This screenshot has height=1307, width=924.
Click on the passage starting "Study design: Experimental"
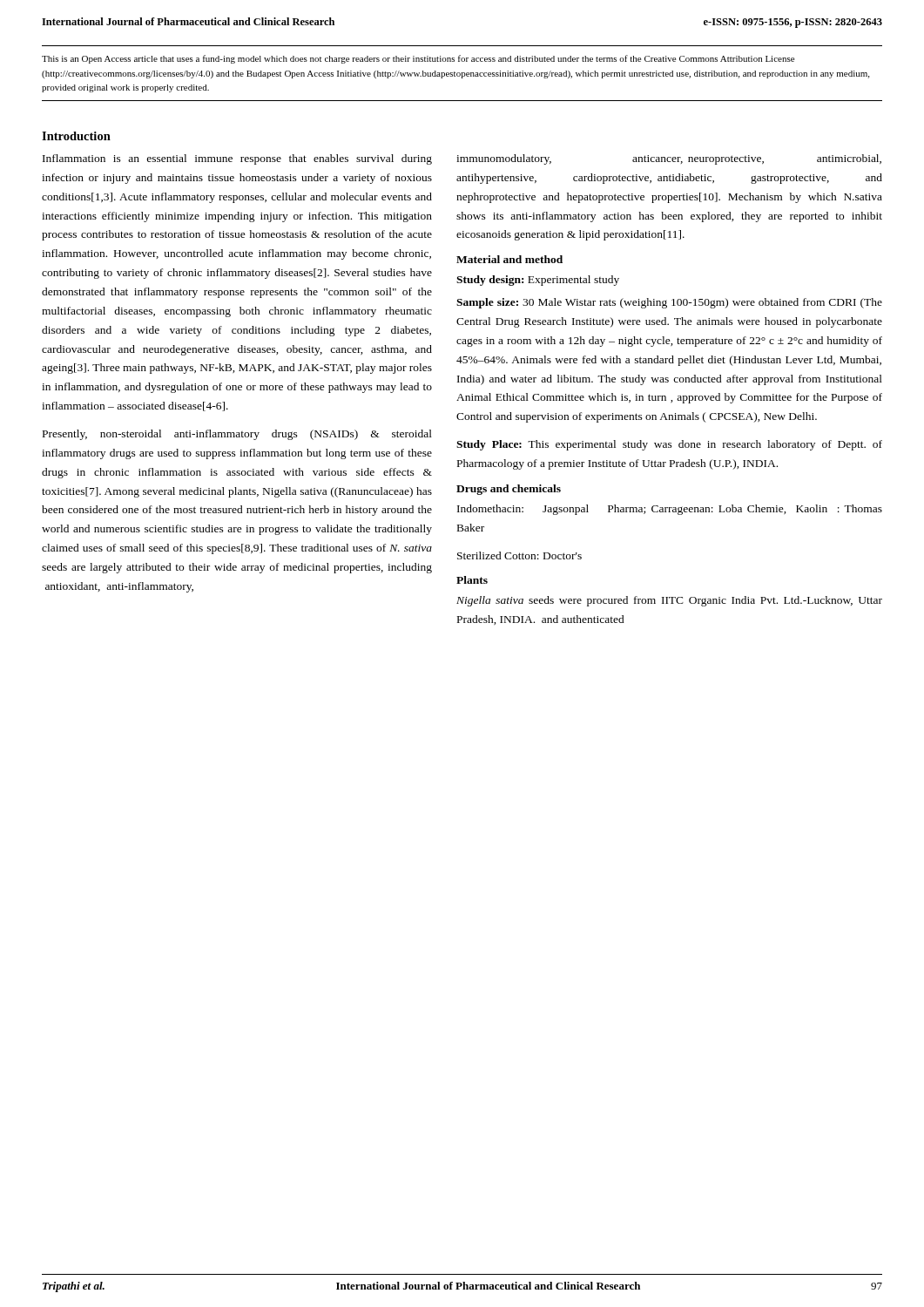pyautogui.click(x=538, y=280)
